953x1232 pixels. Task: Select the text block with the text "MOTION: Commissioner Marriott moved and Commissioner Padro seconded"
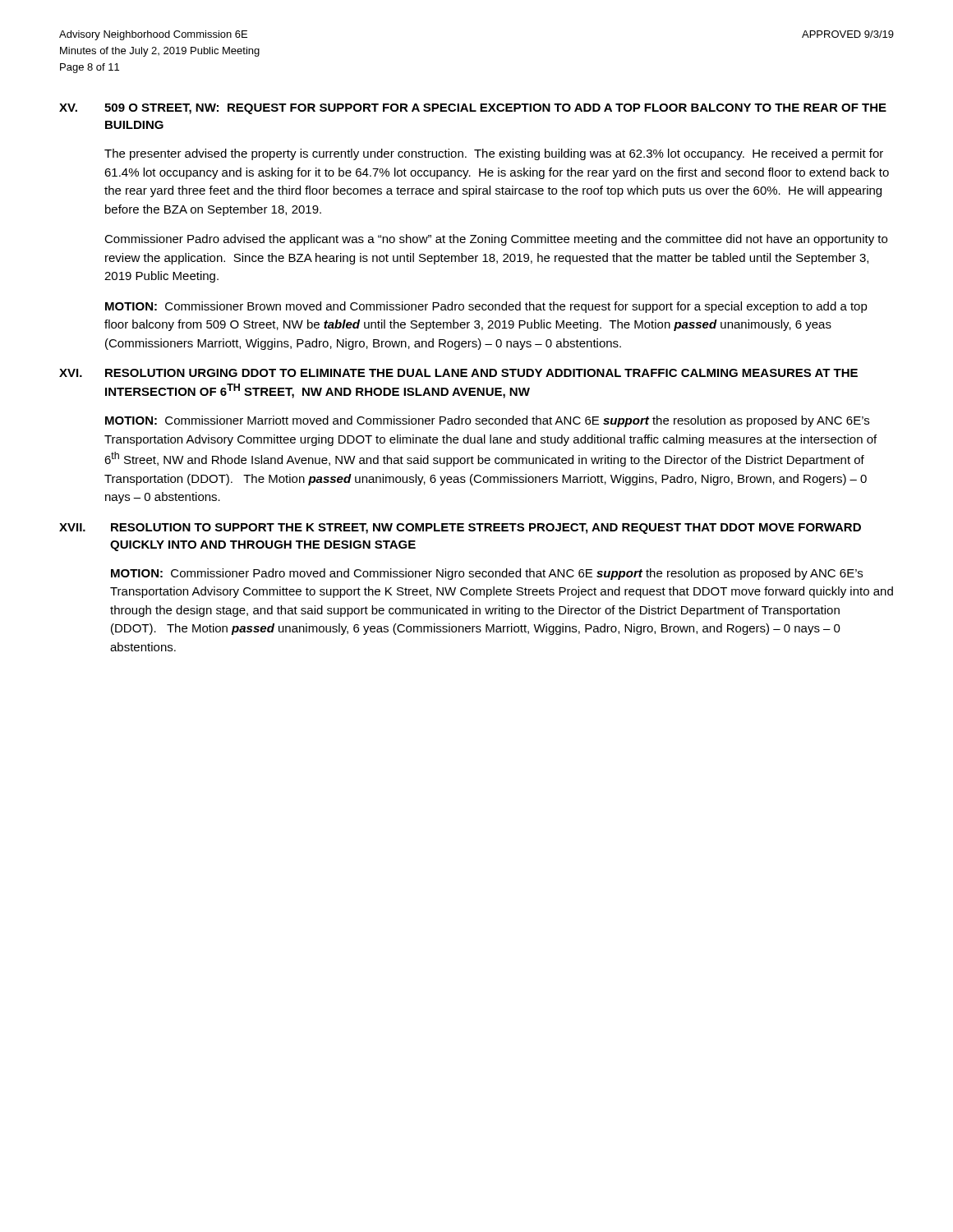coord(491,458)
